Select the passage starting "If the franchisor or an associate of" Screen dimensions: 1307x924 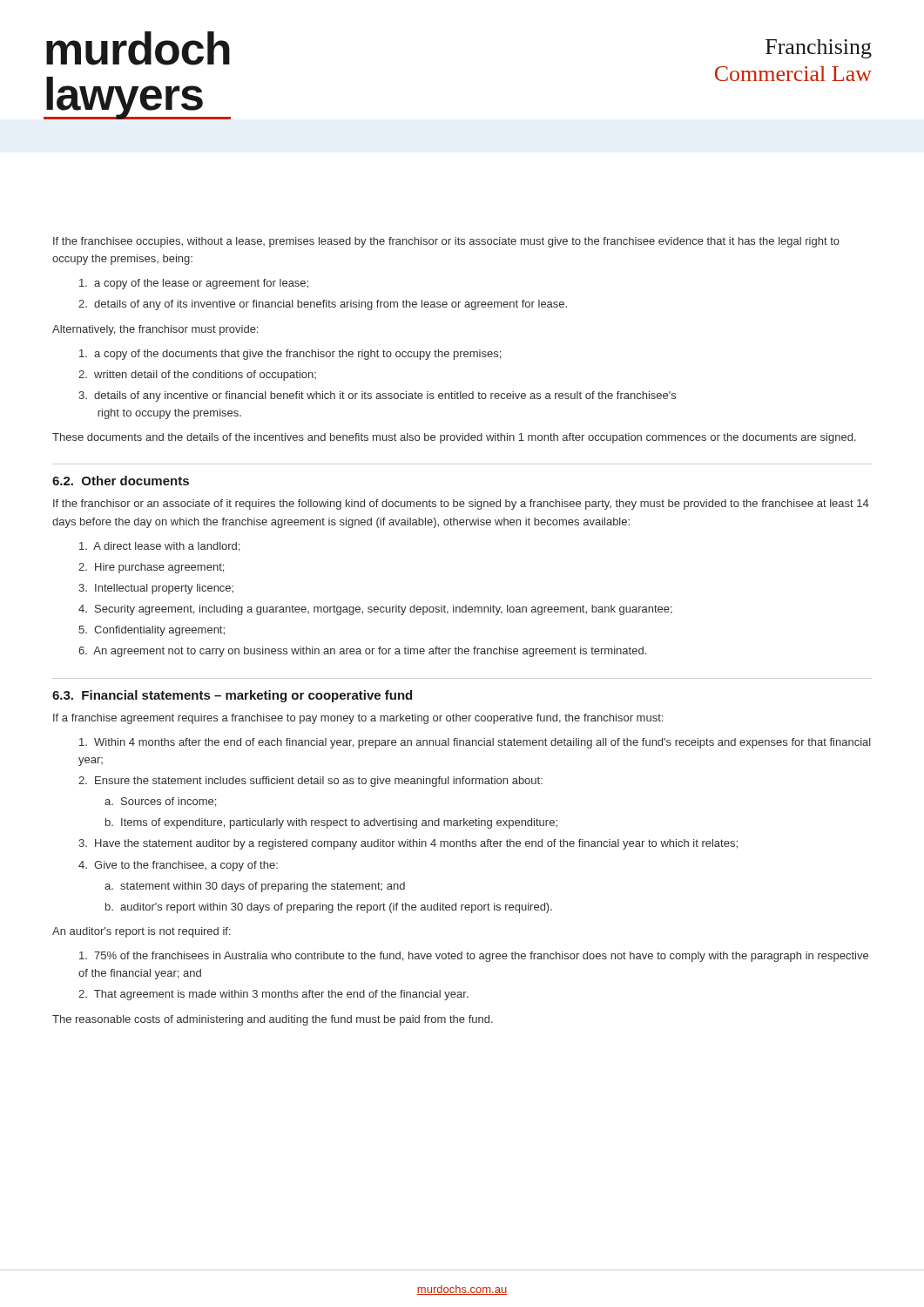coord(461,512)
